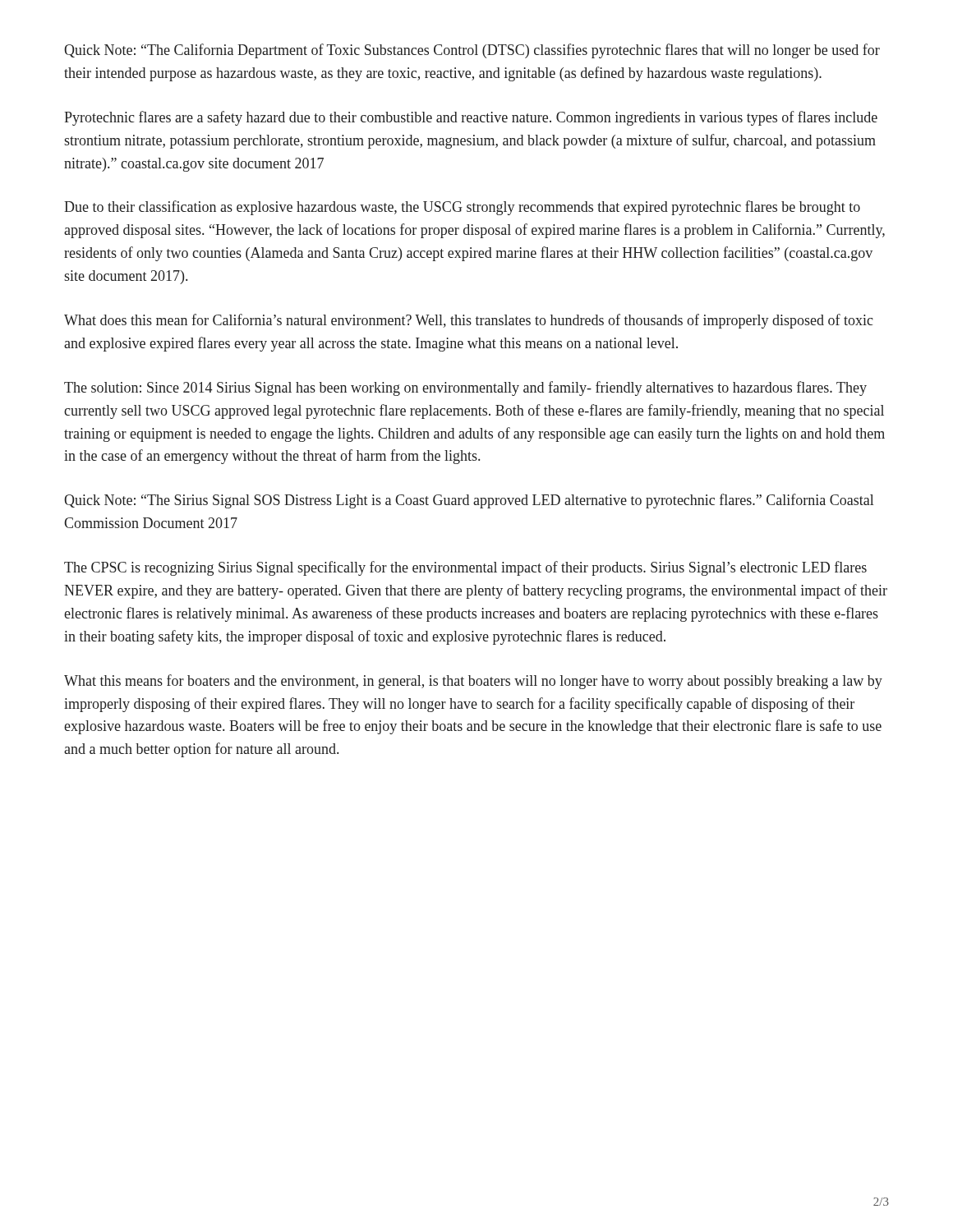Find the text block with the text "The CPSC is recognizing Sirius Signal"
The image size is (953, 1232).
point(476,602)
